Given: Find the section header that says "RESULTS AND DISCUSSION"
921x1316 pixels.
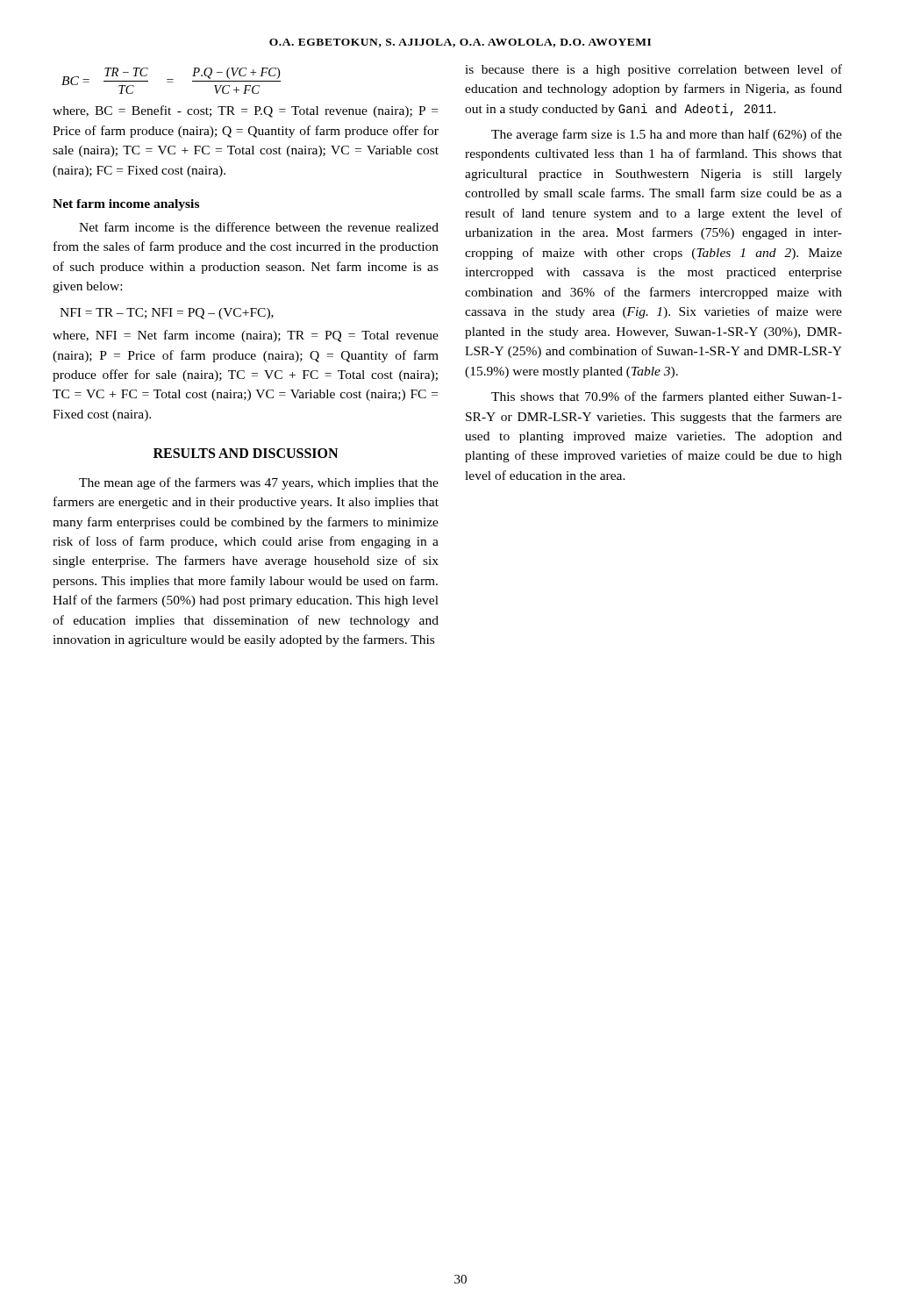Looking at the screenshot, I should (x=246, y=453).
